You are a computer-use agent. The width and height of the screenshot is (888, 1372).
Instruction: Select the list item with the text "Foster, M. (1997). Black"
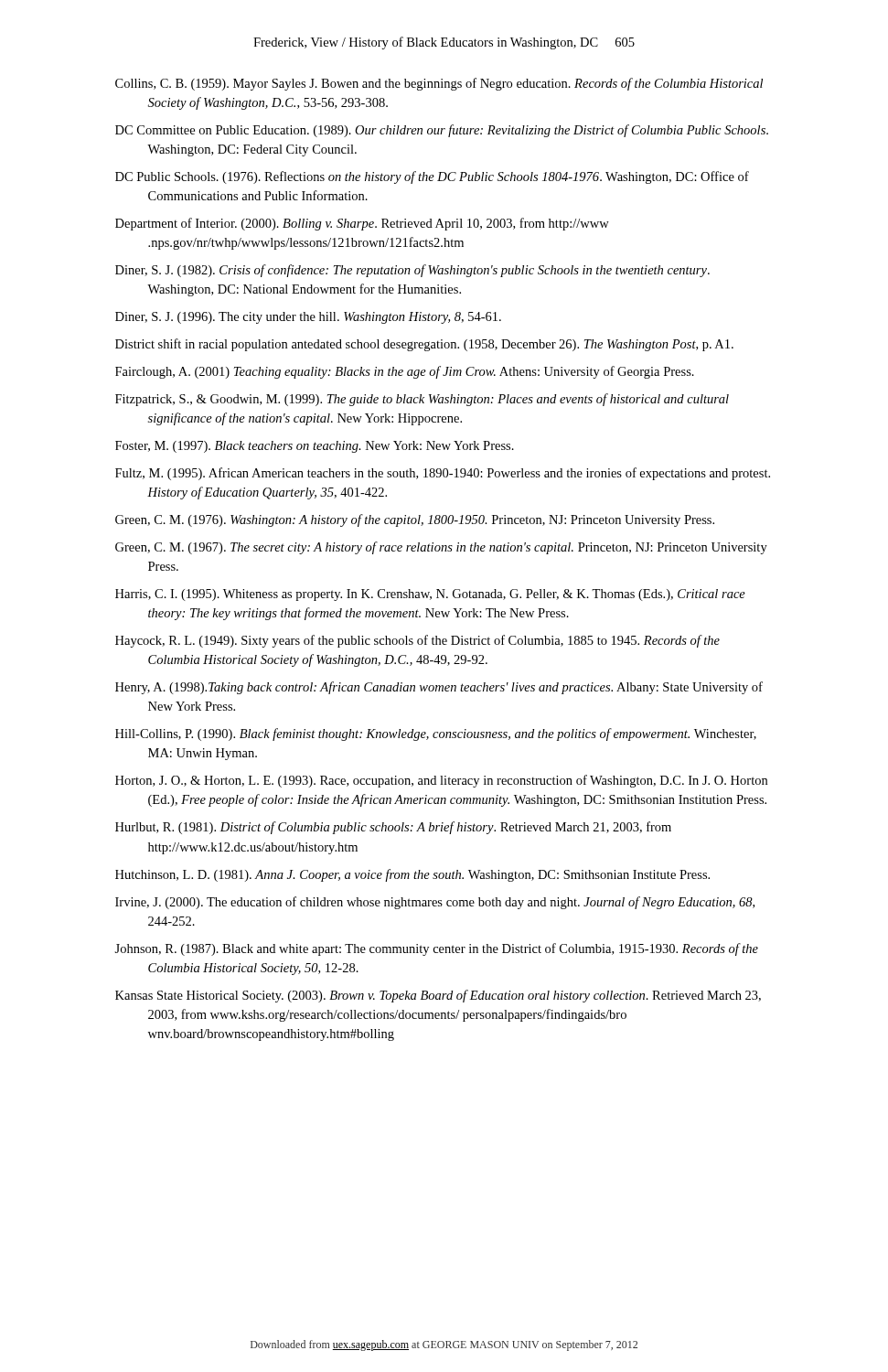[314, 446]
